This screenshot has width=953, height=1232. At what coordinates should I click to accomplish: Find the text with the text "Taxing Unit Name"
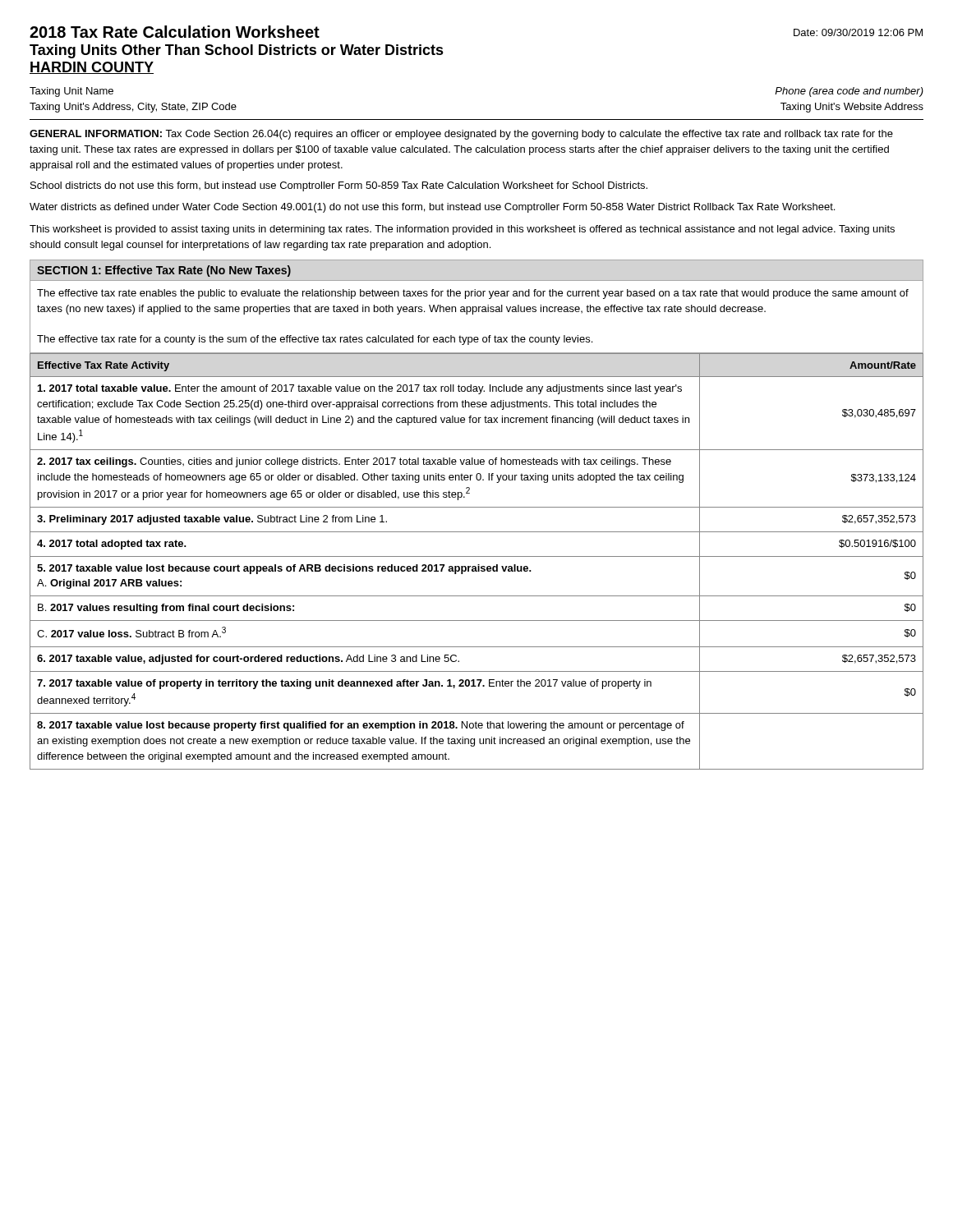[72, 91]
